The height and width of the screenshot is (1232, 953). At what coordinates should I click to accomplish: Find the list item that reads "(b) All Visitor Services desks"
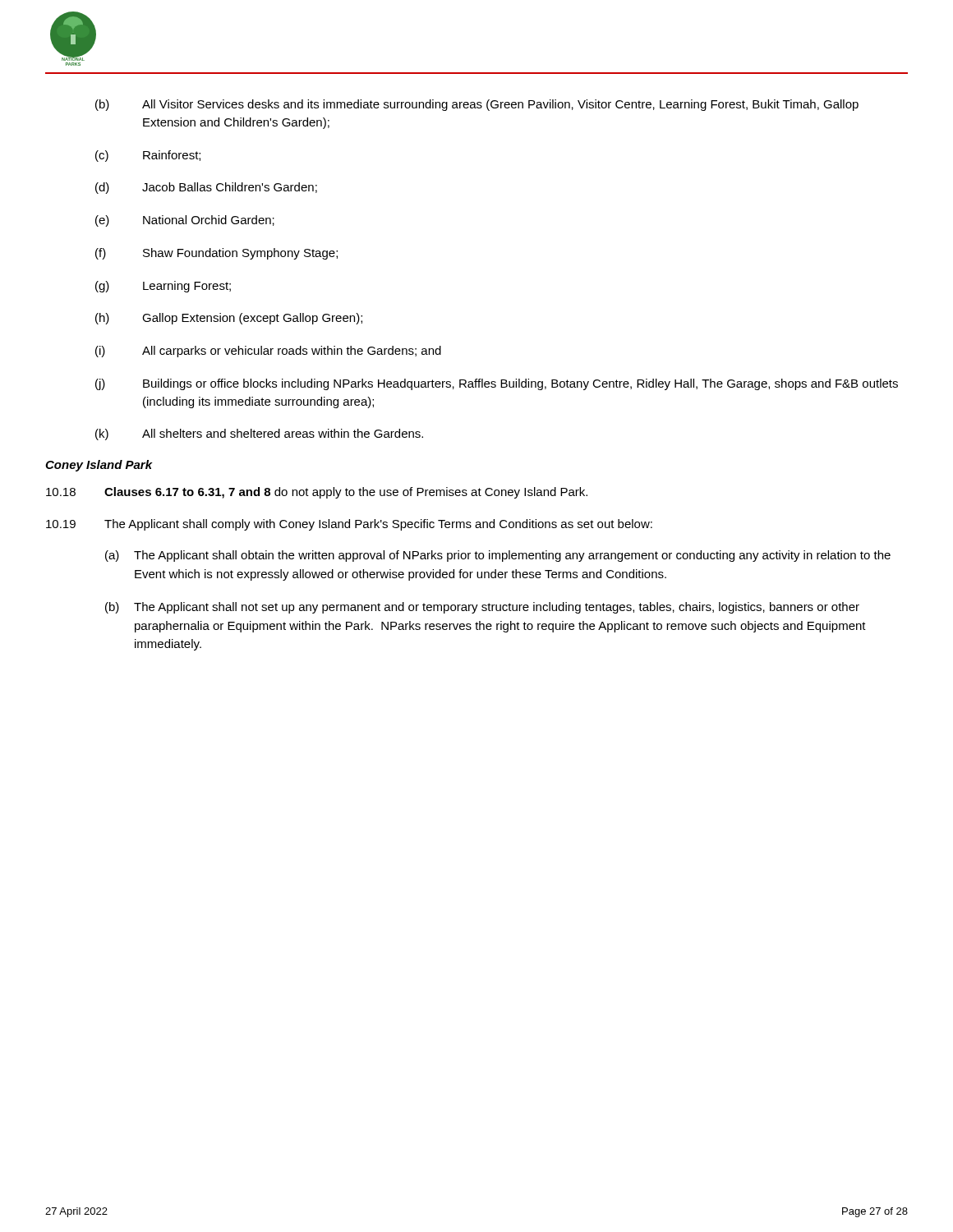point(476,113)
